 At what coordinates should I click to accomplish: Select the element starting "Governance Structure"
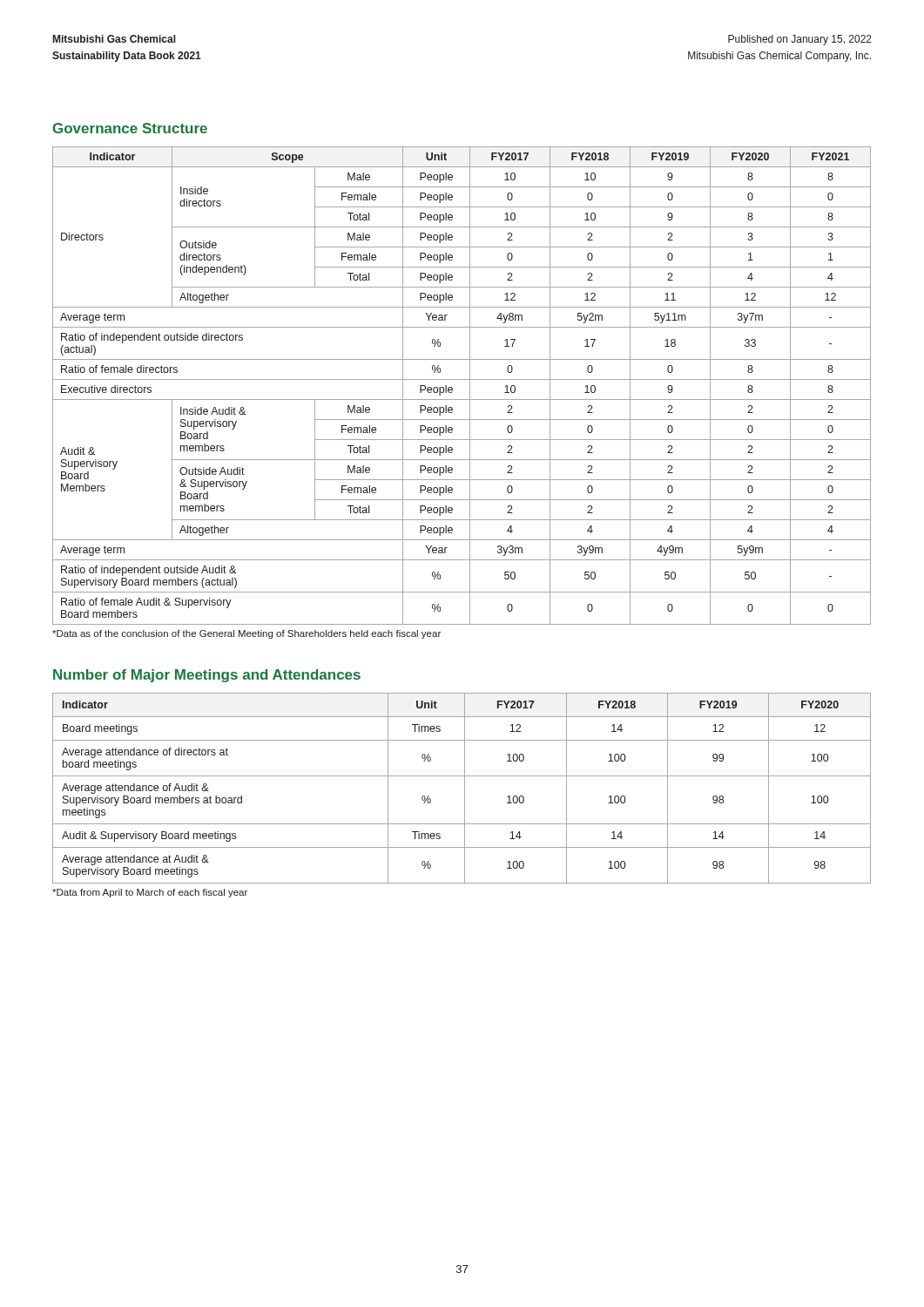(x=130, y=129)
